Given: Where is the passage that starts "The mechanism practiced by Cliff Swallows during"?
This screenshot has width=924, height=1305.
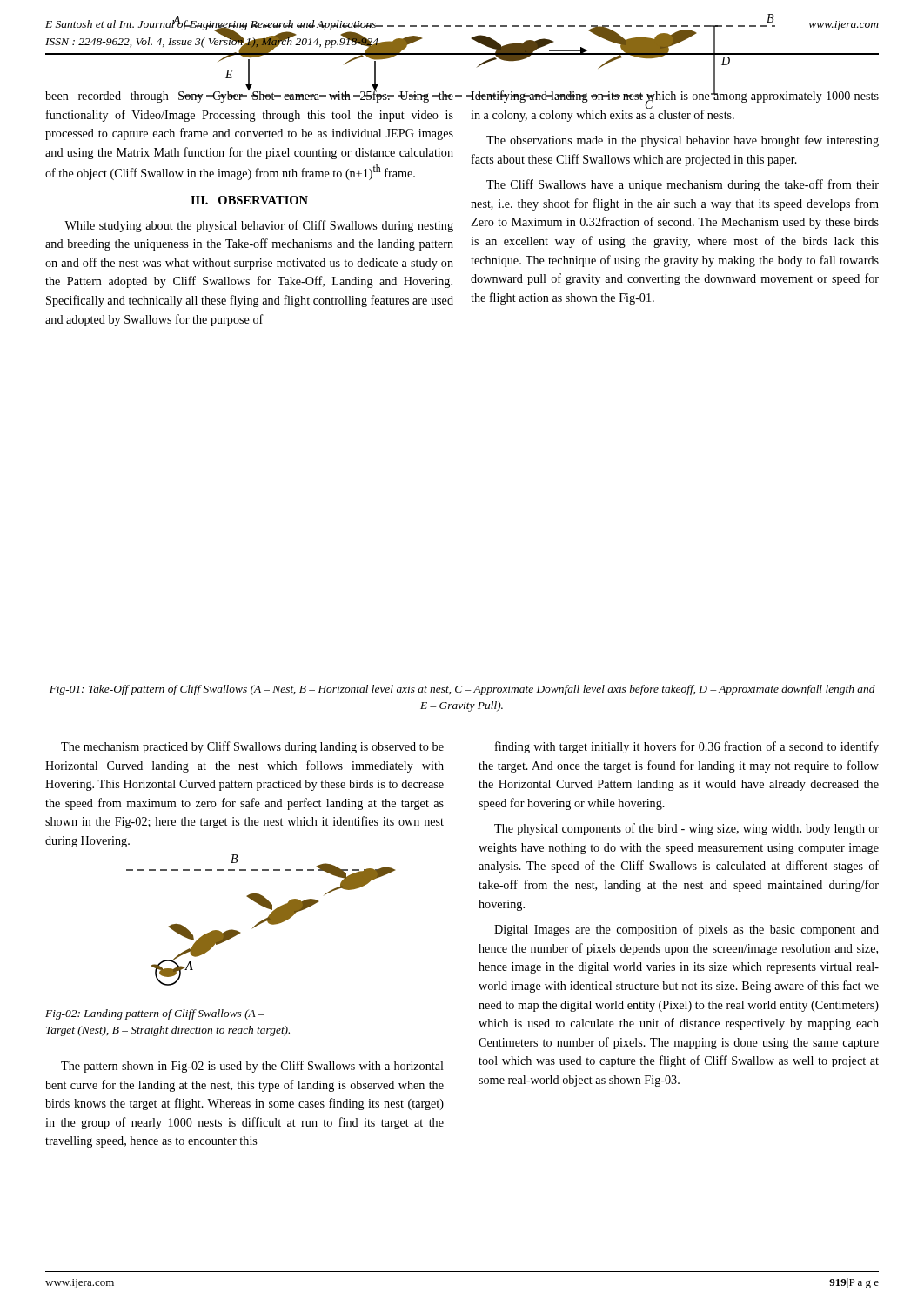Looking at the screenshot, I should point(244,794).
